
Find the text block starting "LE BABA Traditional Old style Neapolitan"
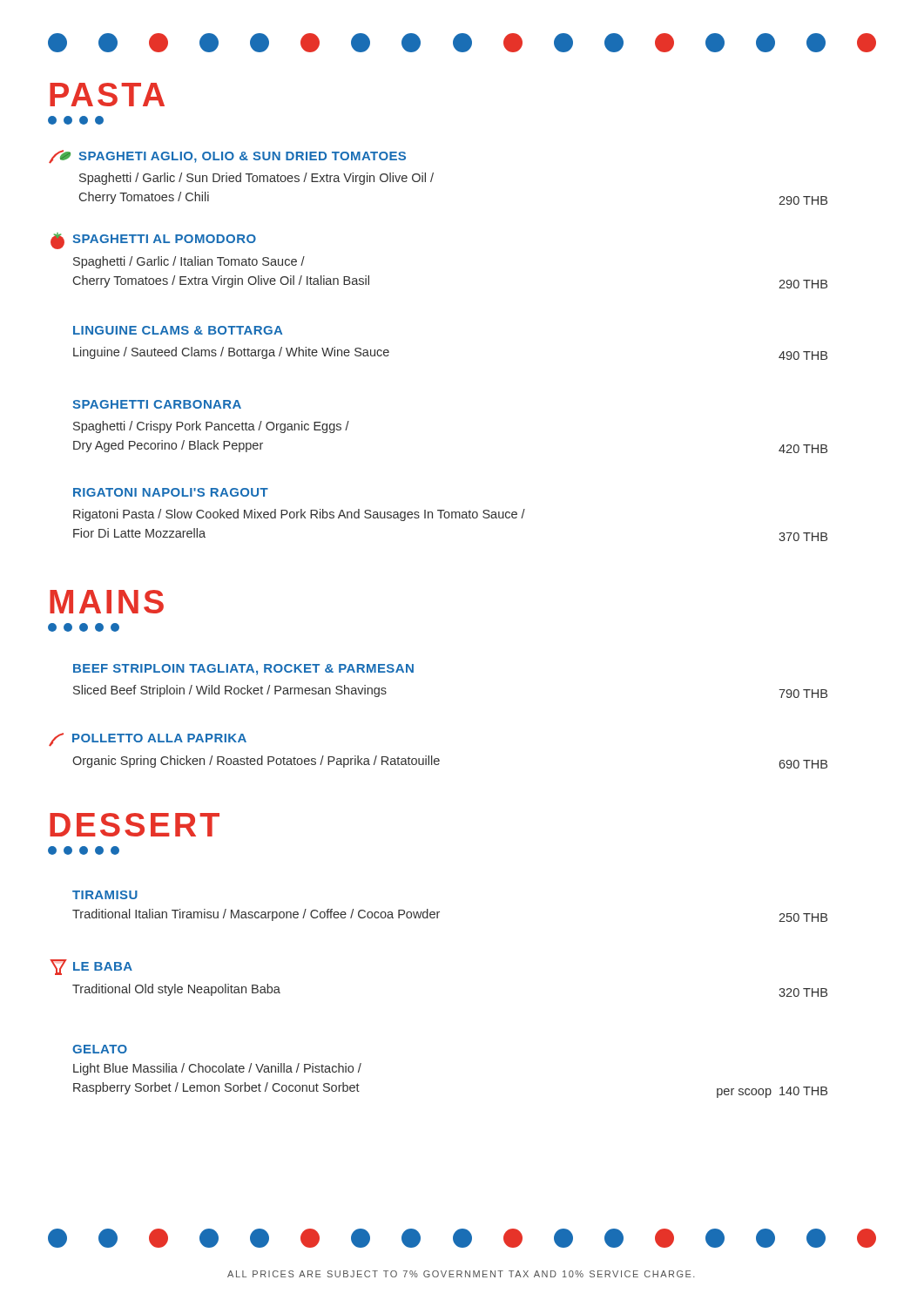coord(91,967)
